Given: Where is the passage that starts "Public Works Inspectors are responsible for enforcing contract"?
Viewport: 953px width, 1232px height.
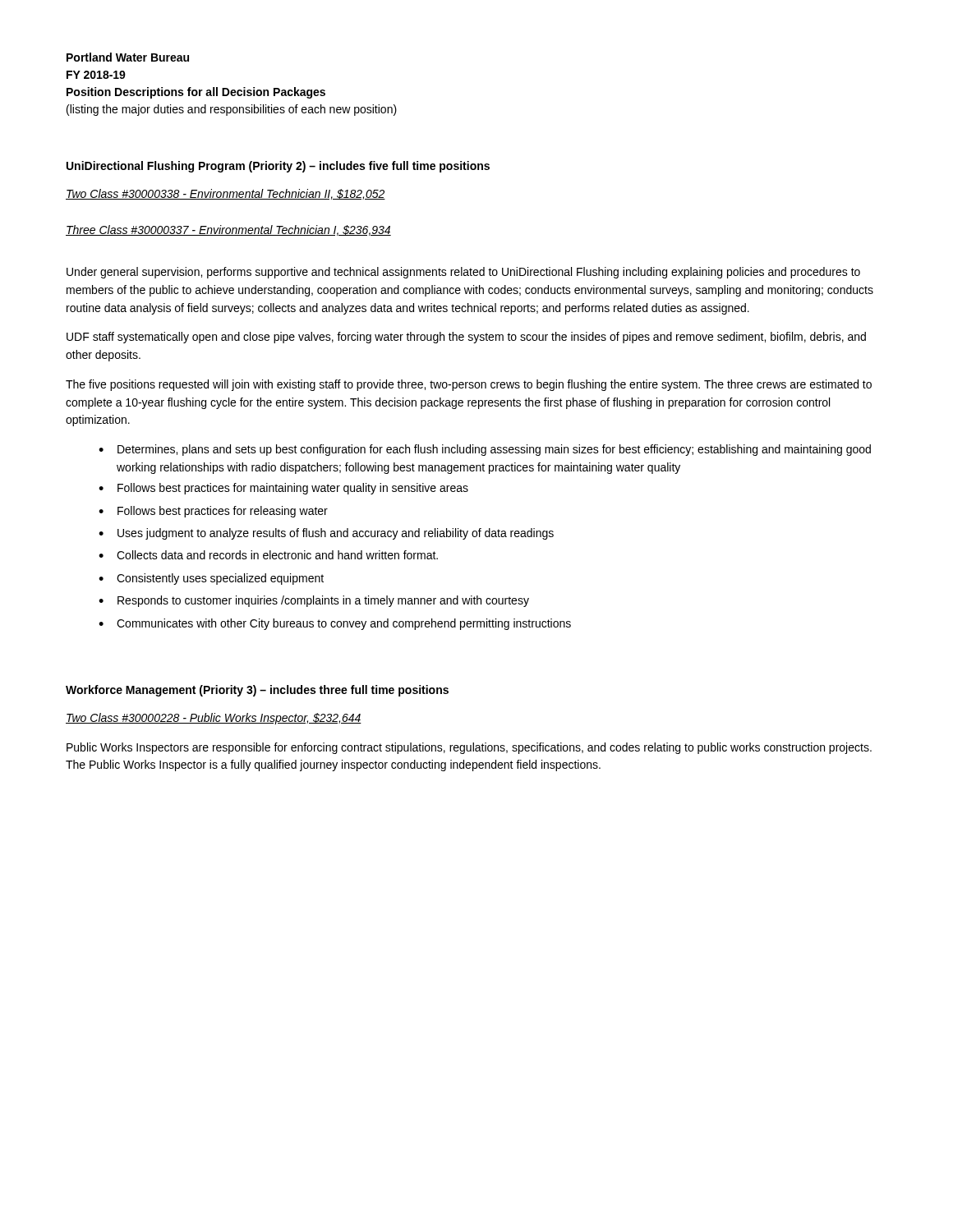Looking at the screenshot, I should point(469,756).
